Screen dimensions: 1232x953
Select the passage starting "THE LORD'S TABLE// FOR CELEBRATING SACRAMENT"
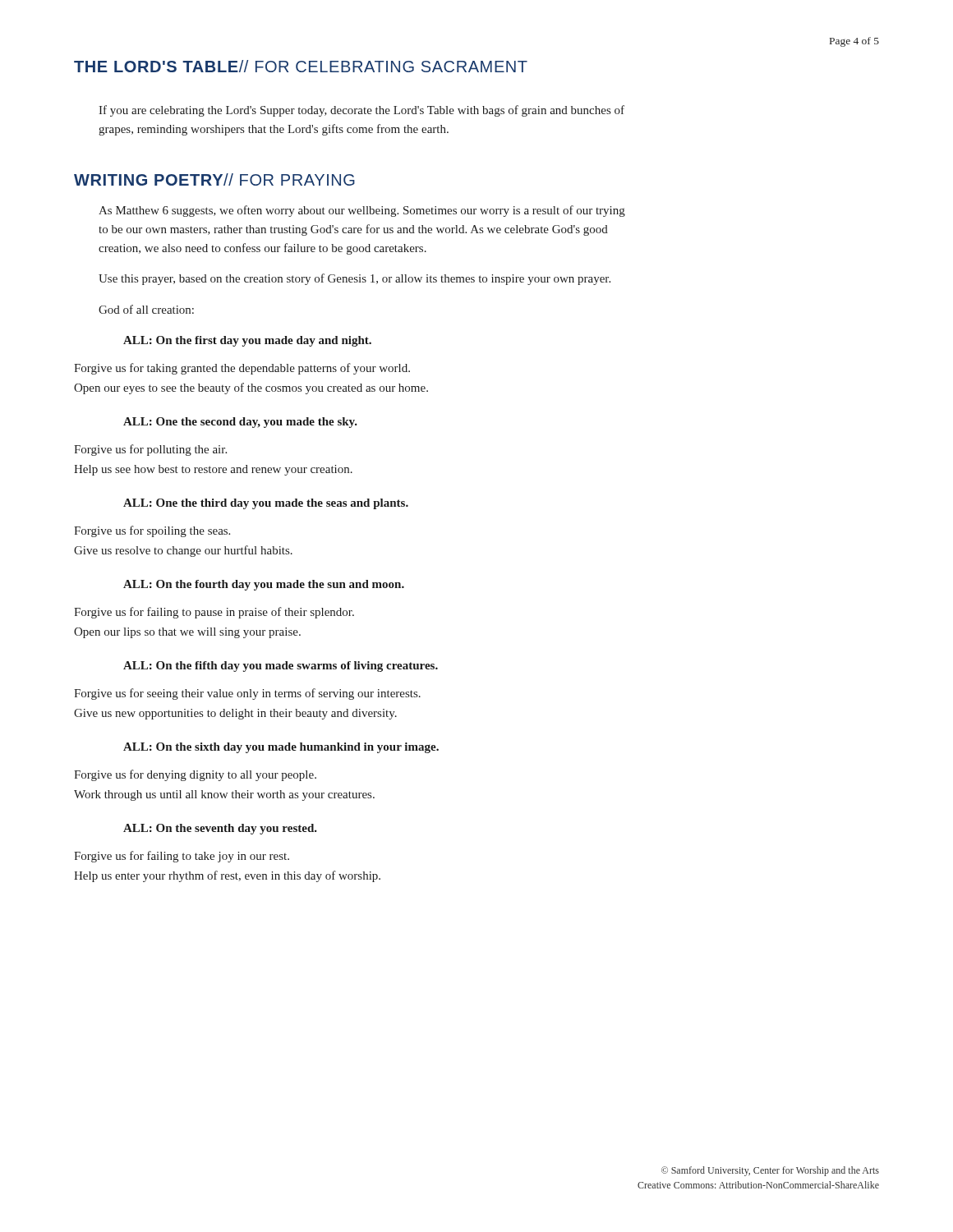point(476,67)
